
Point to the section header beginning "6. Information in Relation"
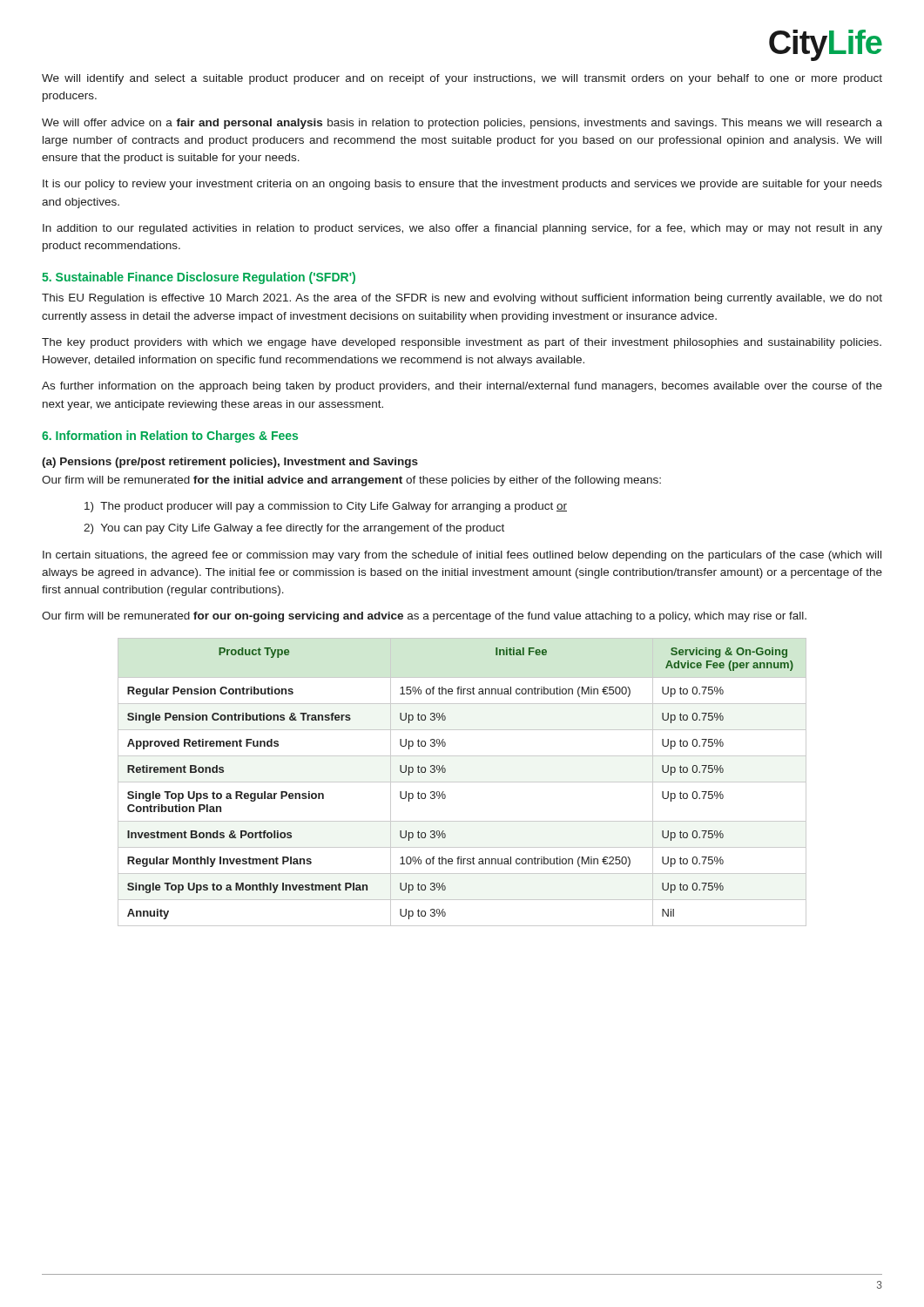pyautogui.click(x=170, y=435)
